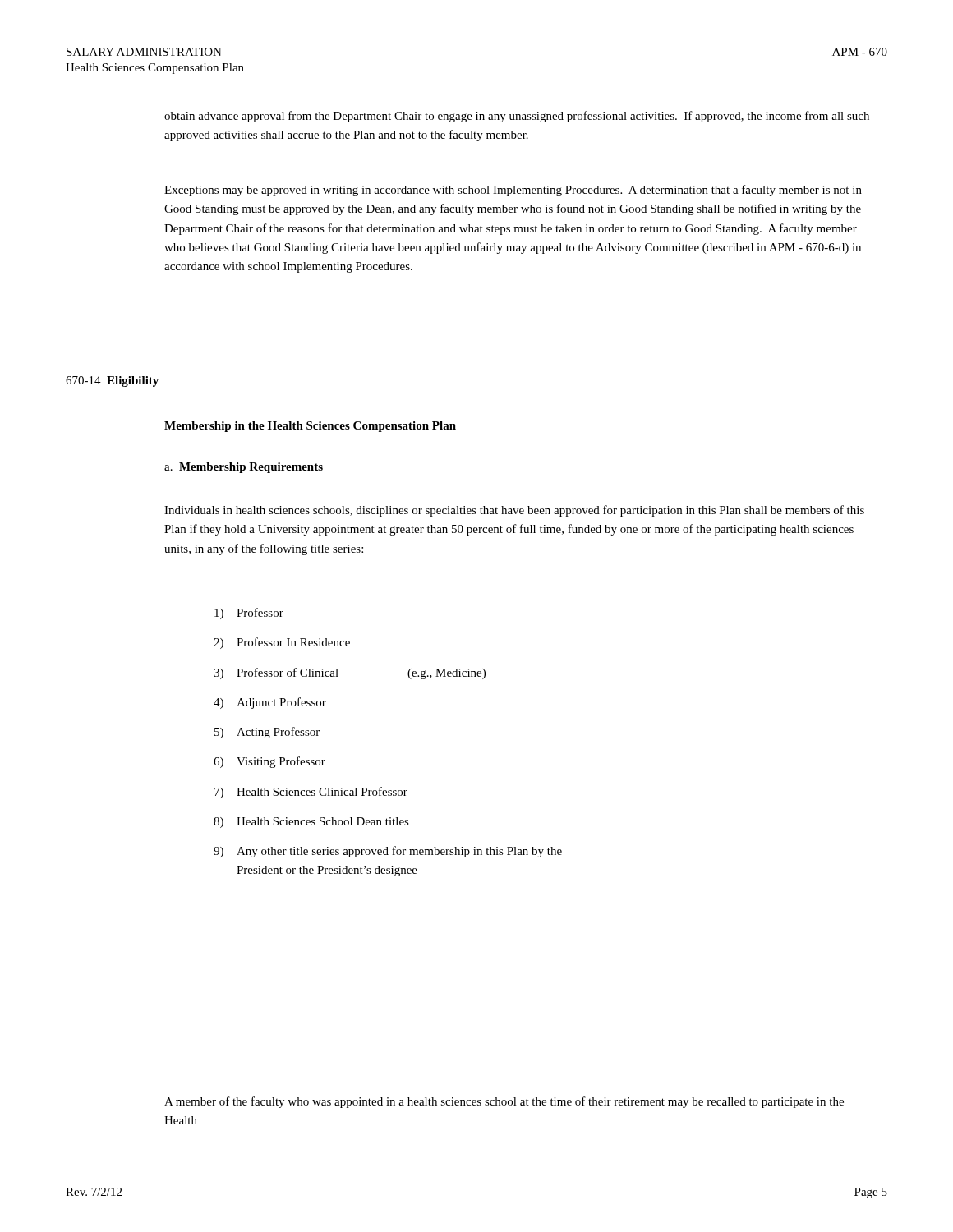Locate the text block that says "Exceptions may be approved in writing in"
Viewport: 953px width, 1232px height.
tap(513, 228)
